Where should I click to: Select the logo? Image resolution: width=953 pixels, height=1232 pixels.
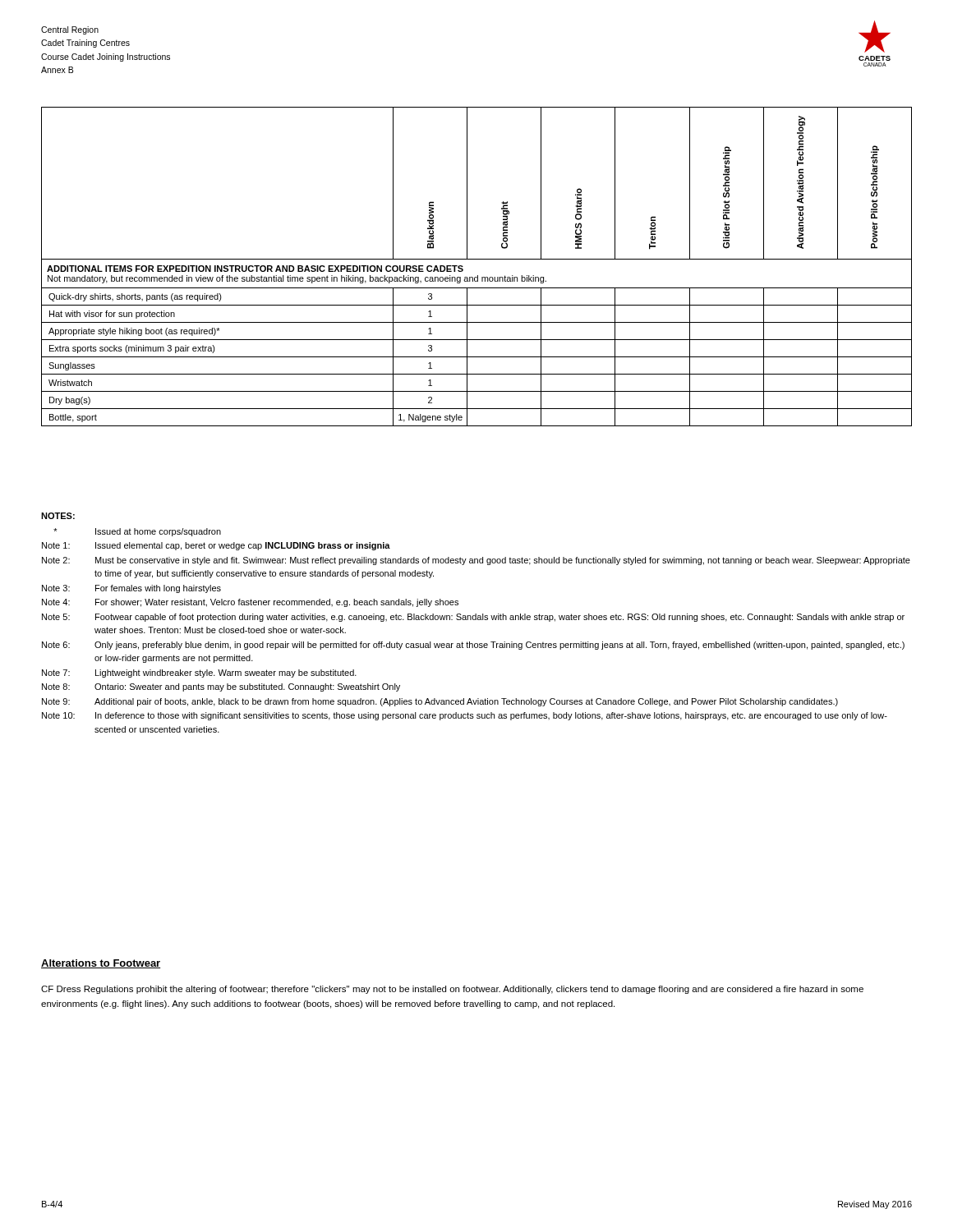point(875,44)
